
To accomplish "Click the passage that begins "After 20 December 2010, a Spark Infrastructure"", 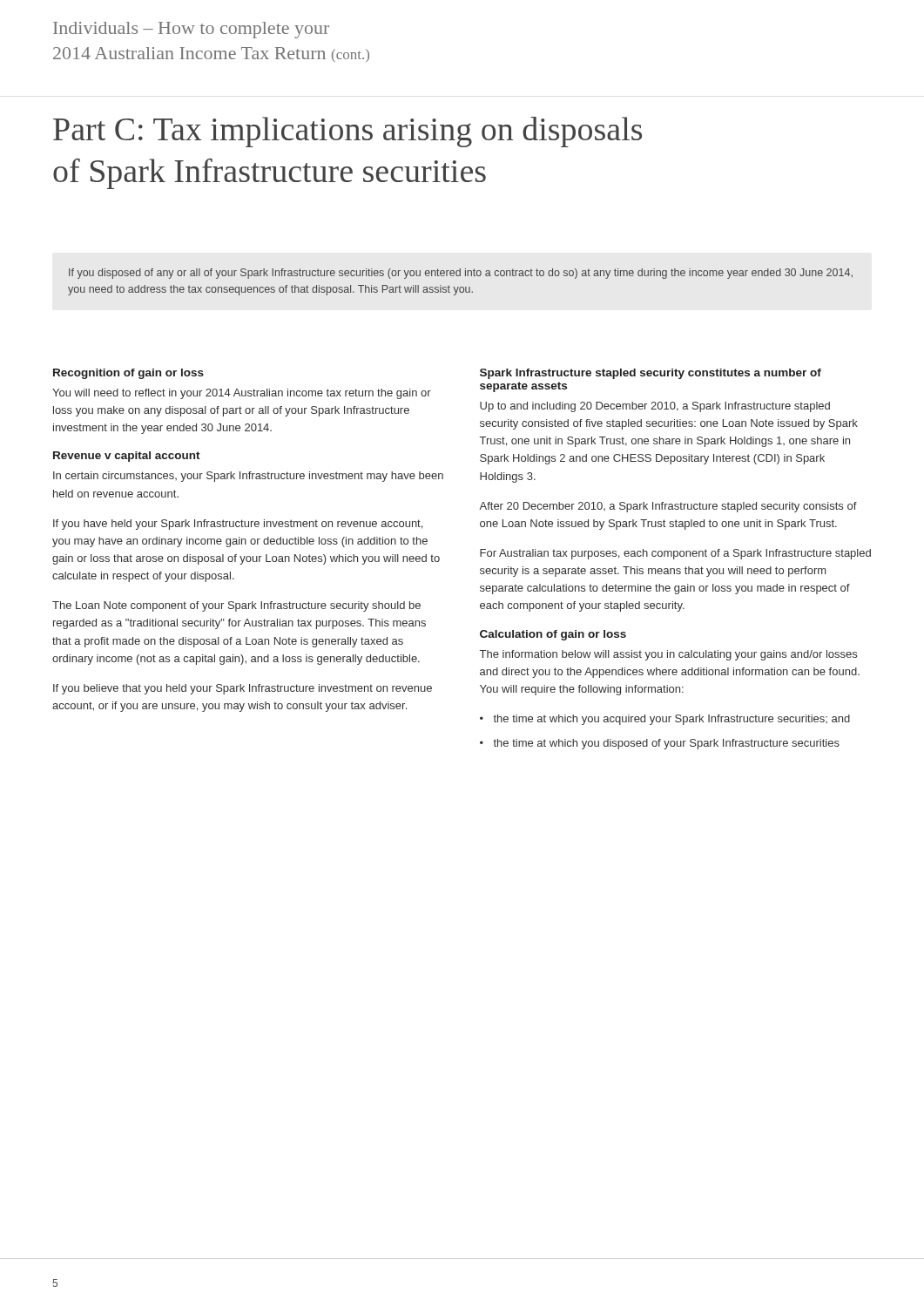I will click(x=676, y=515).
